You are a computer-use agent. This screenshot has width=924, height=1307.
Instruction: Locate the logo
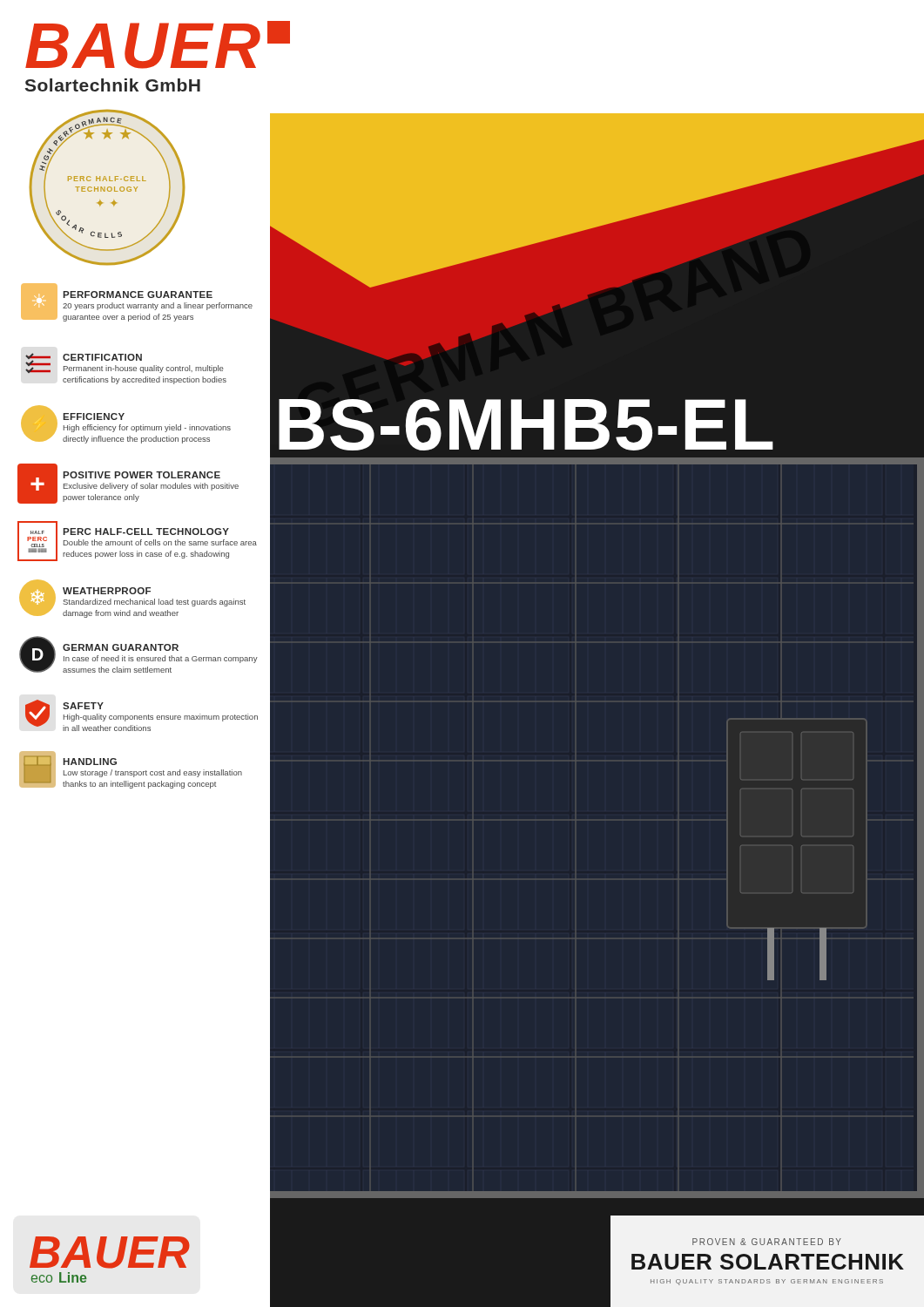click(x=107, y=1255)
